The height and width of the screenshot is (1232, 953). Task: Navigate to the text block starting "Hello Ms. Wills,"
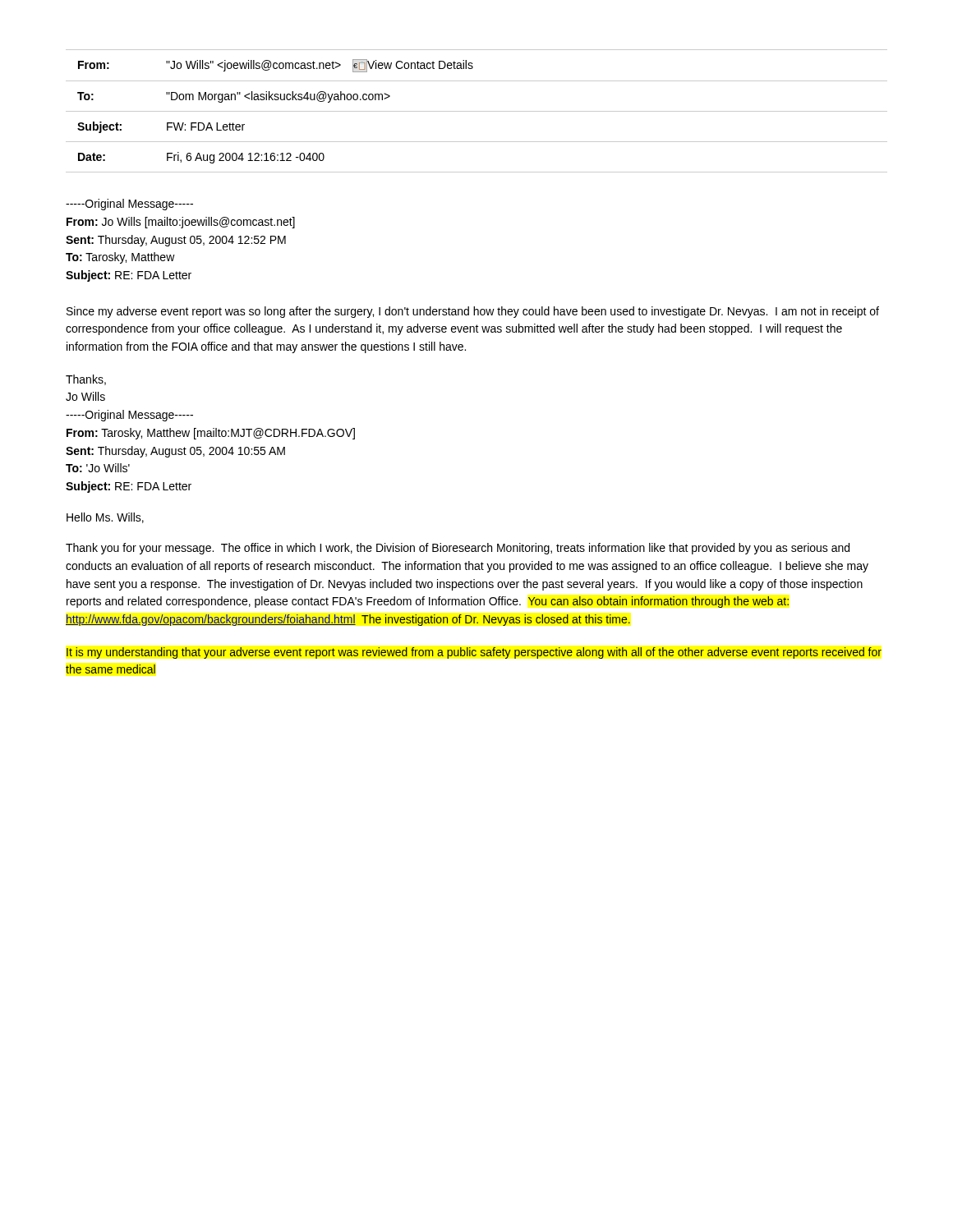pos(105,517)
